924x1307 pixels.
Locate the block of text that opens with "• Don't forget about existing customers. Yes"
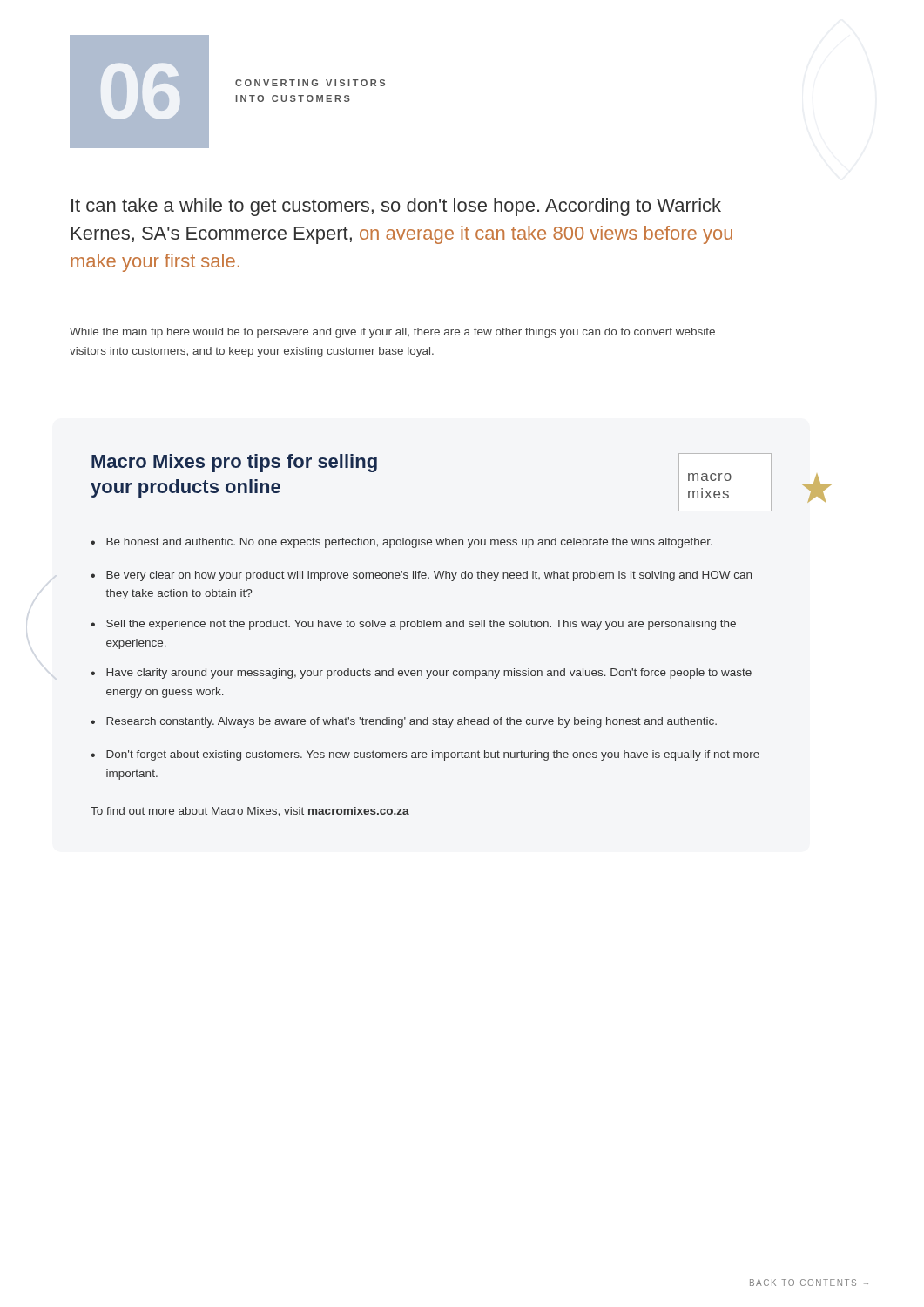coord(431,764)
